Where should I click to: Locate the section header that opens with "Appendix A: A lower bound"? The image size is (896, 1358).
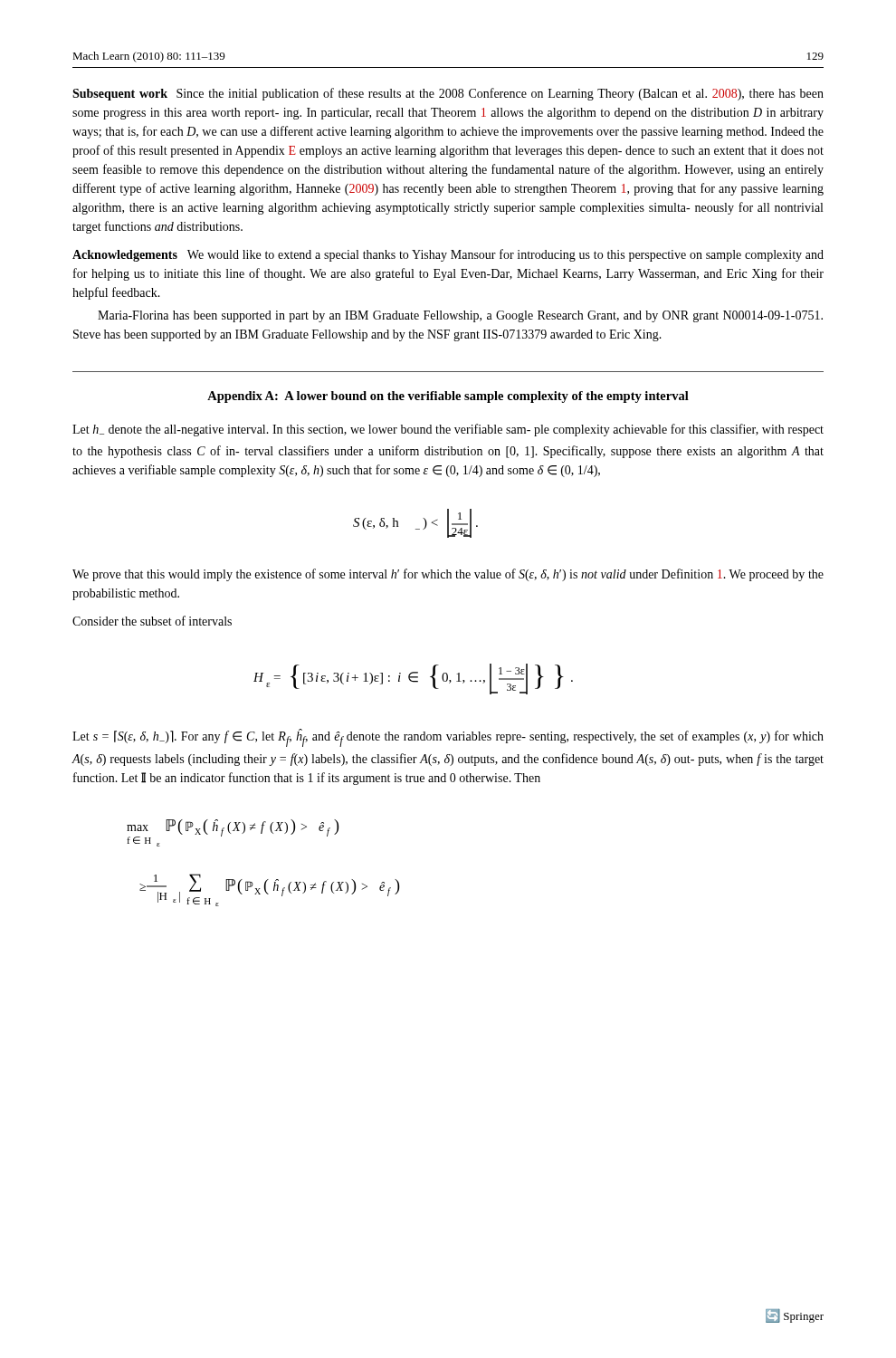coord(448,396)
